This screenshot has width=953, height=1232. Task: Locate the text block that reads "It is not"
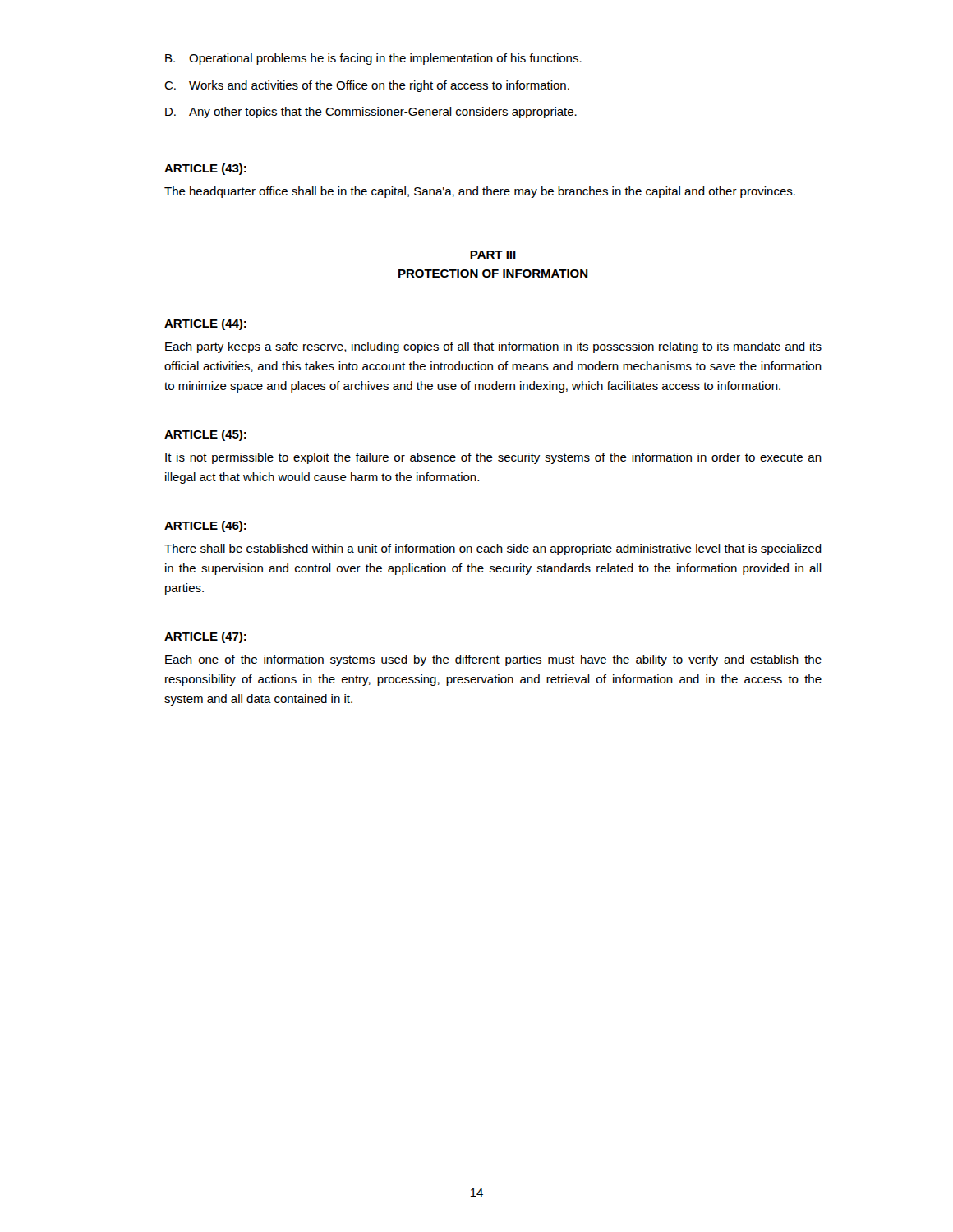point(493,466)
